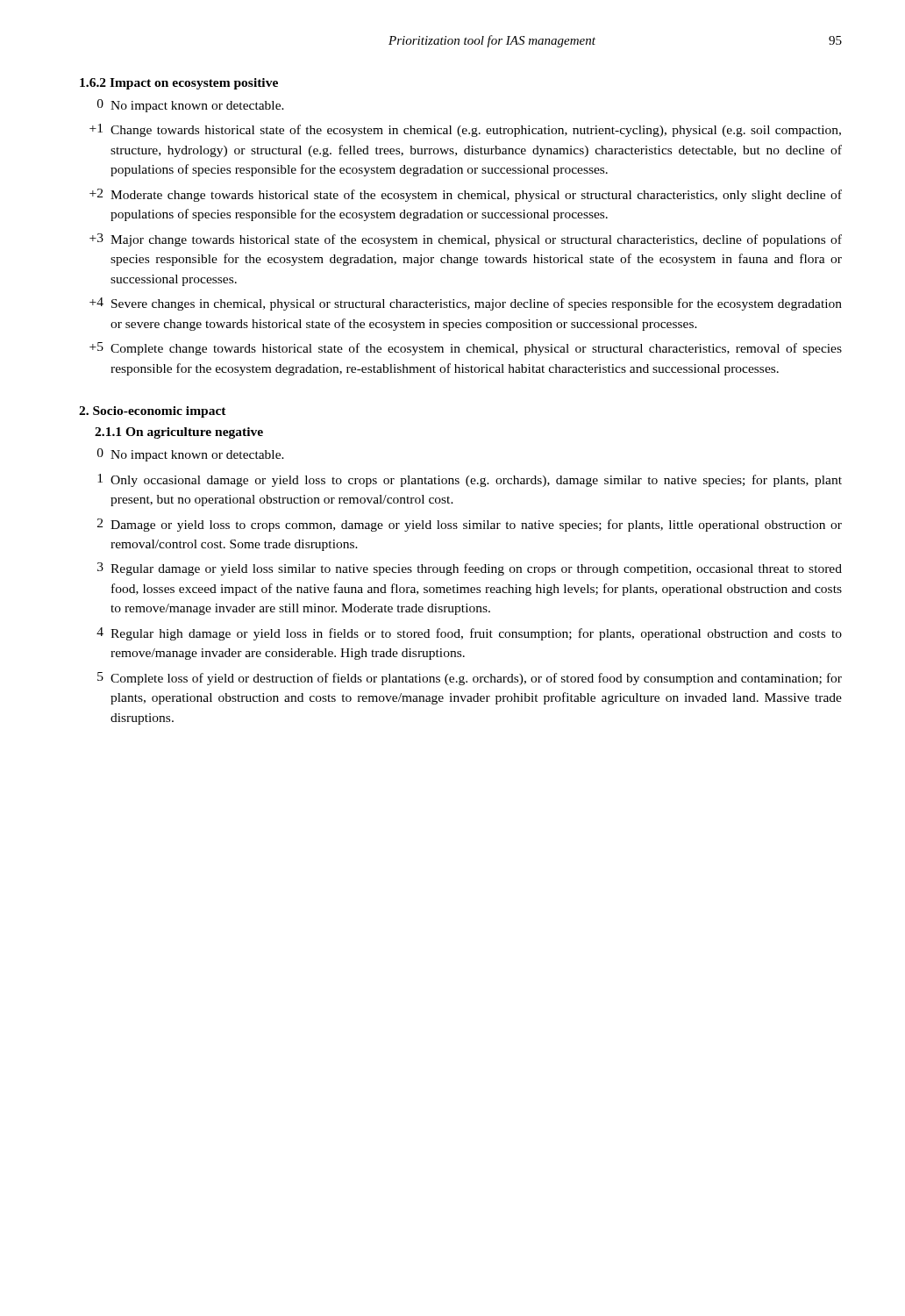This screenshot has height=1316, width=905.
Task: Navigate to the text starting "+2 Moderate change"
Action: 460,205
